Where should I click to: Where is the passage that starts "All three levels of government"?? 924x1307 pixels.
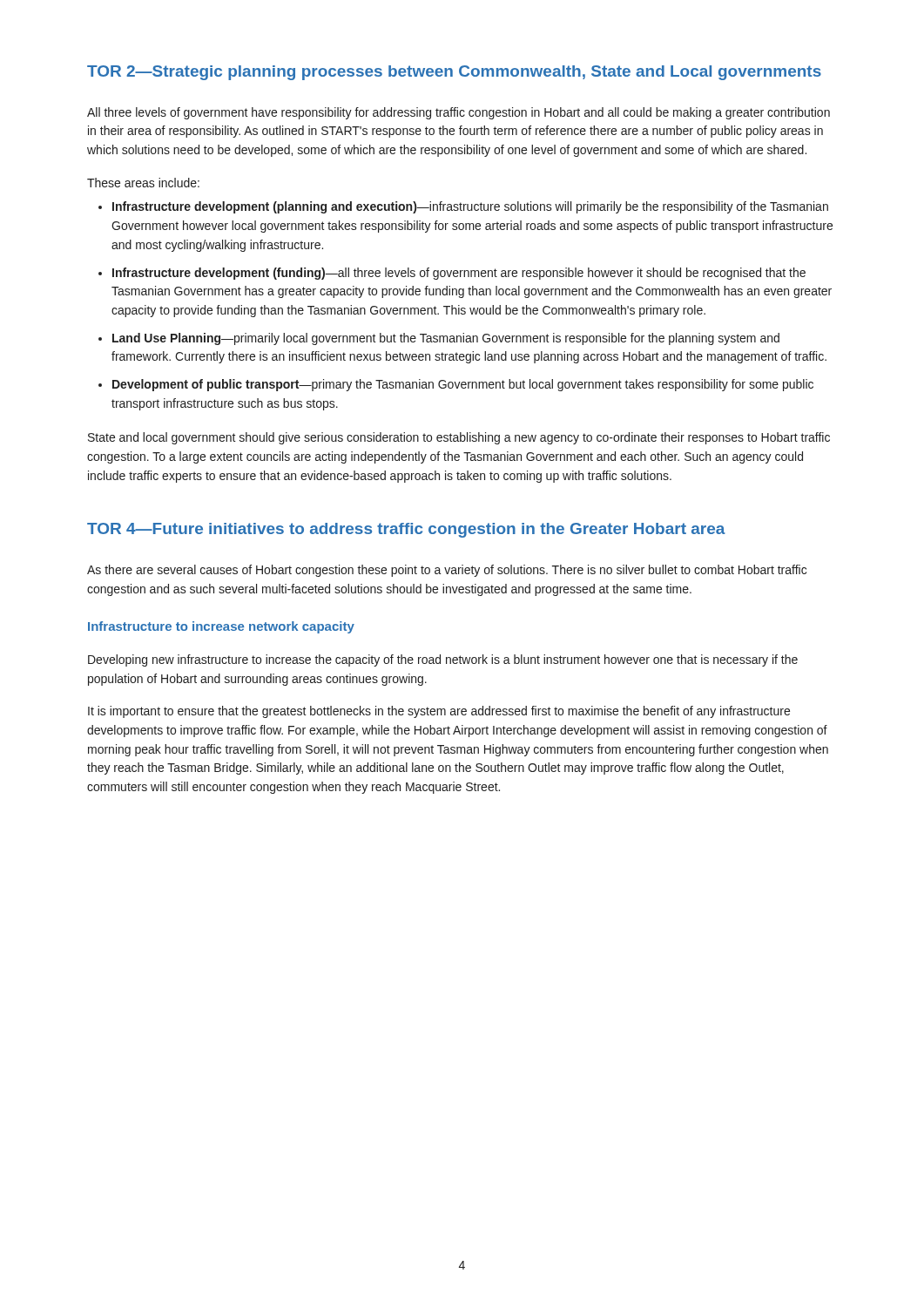[459, 131]
